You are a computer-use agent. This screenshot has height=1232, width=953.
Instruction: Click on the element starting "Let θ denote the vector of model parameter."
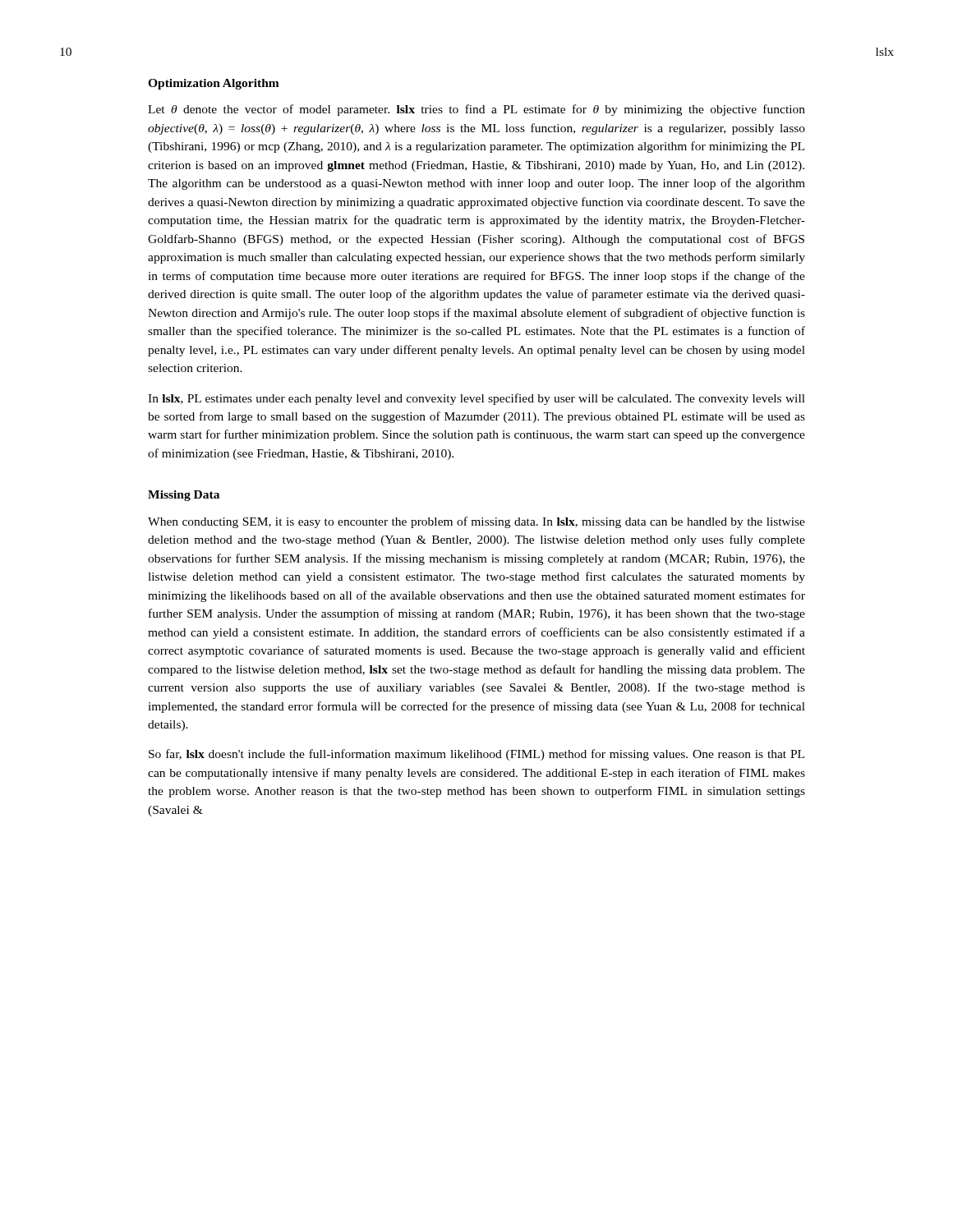(476, 238)
